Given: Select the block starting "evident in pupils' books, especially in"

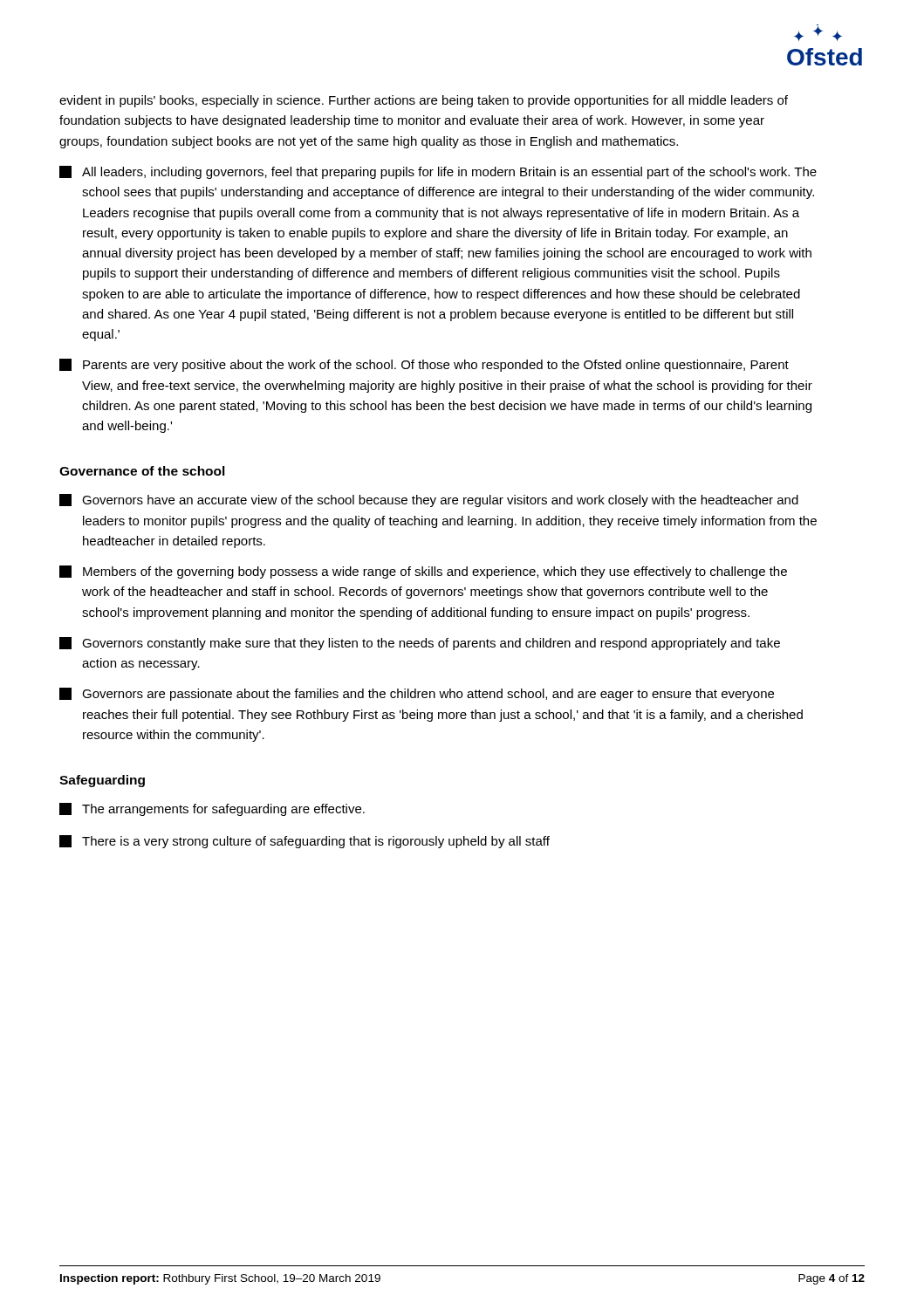Looking at the screenshot, I should tap(424, 120).
